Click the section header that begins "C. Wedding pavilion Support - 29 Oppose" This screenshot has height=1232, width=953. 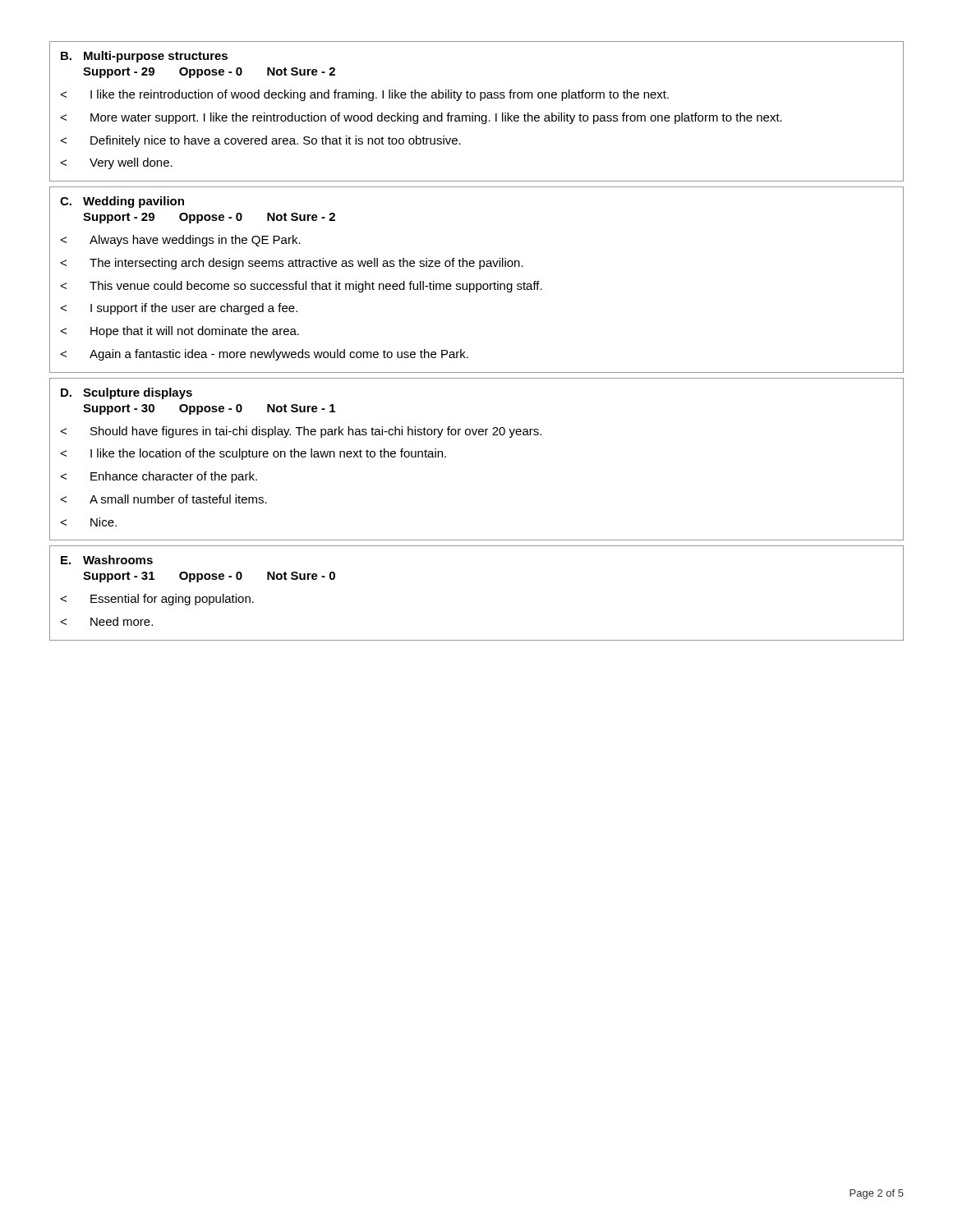click(476, 279)
